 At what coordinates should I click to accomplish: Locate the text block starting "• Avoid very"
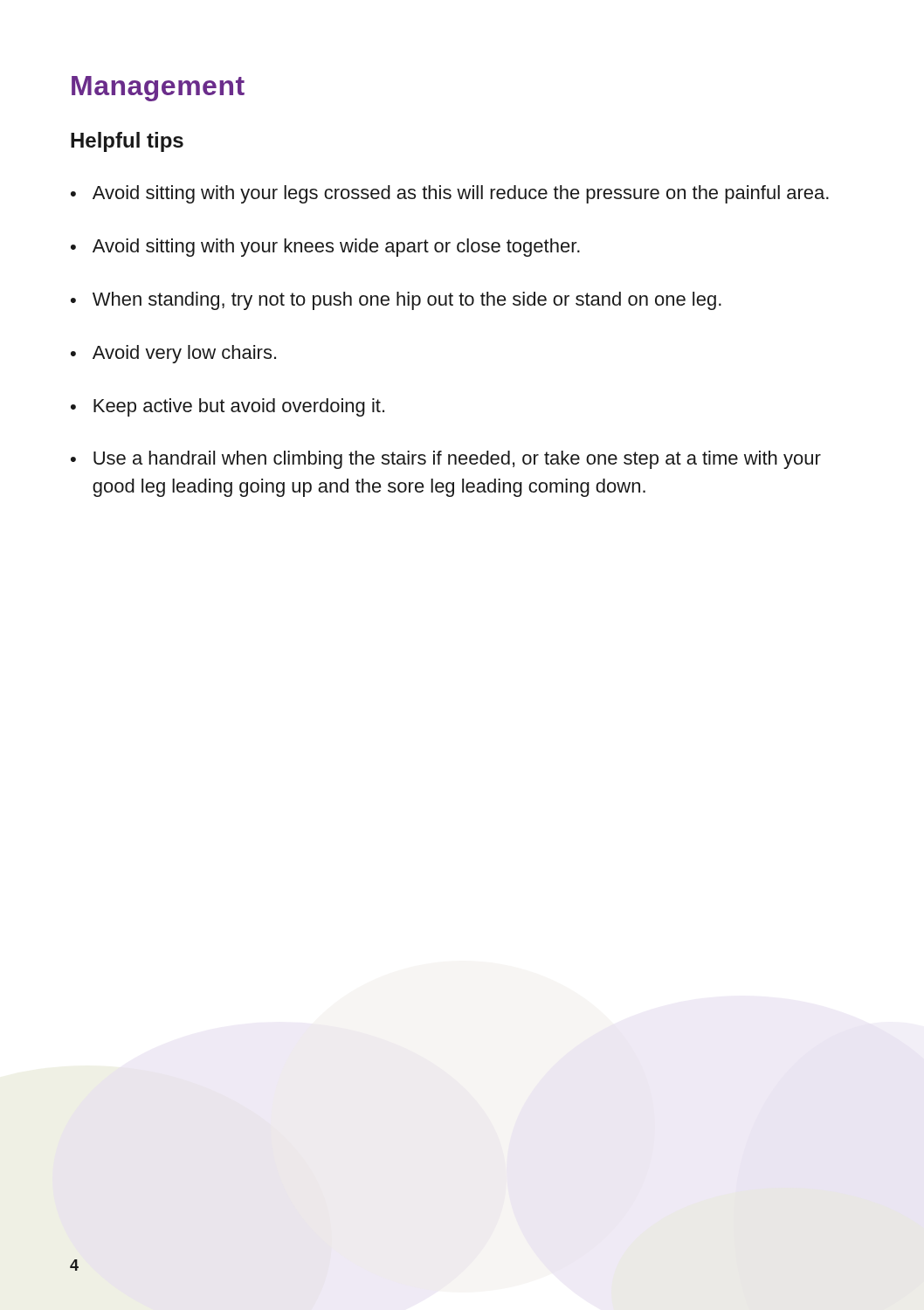pyautogui.click(x=174, y=353)
